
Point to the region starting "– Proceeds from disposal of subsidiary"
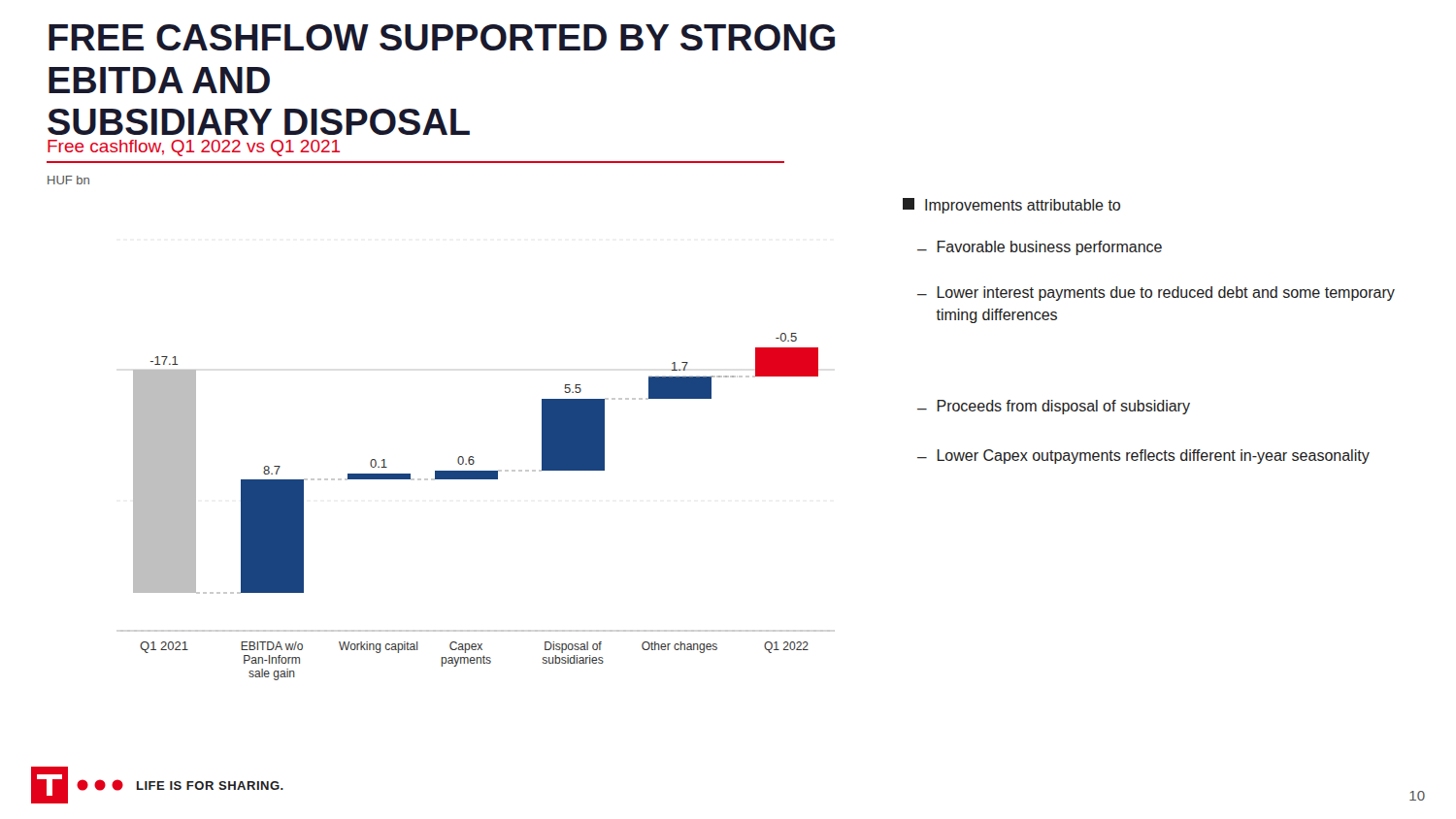point(1054,408)
